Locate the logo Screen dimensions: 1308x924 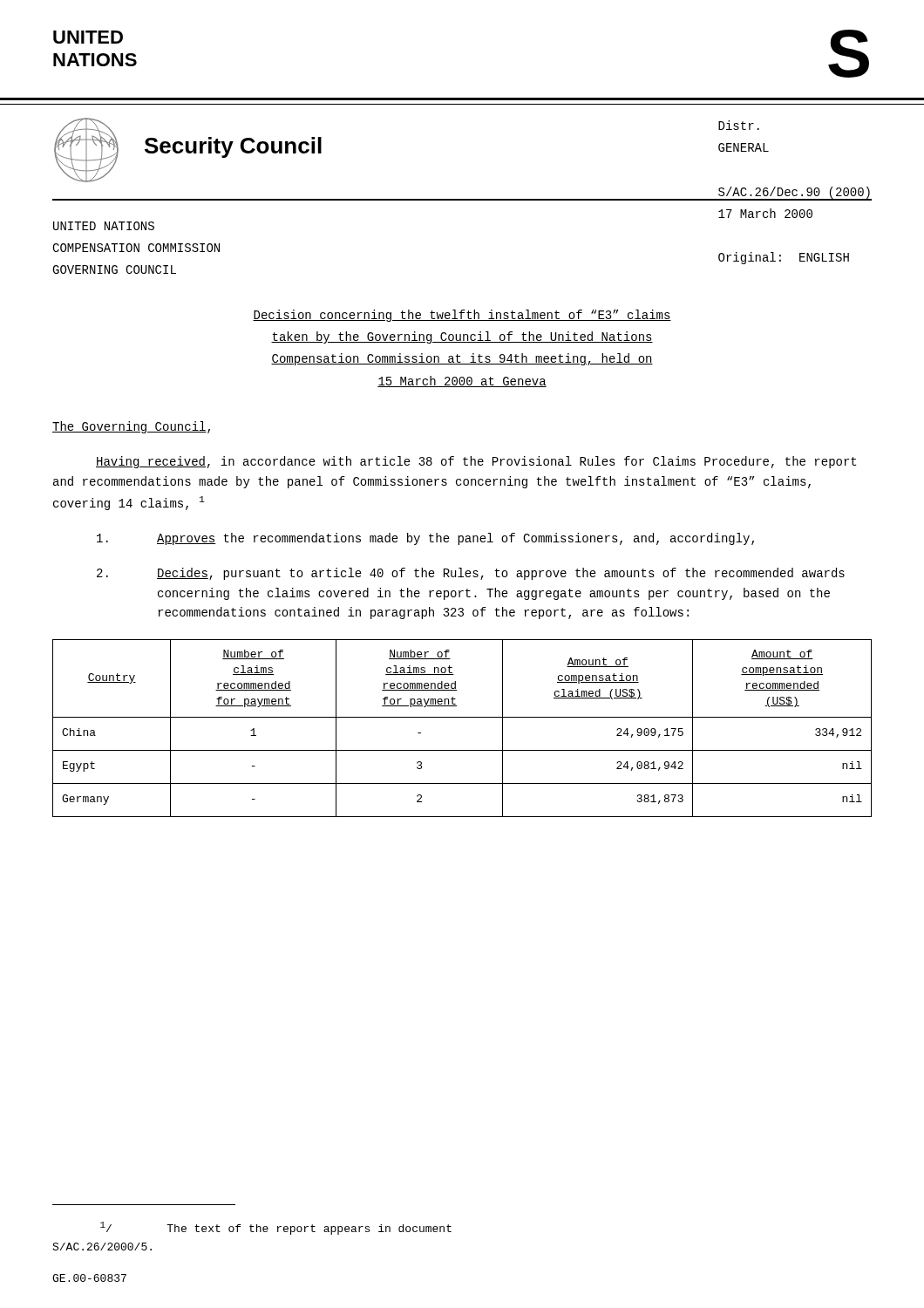[x=86, y=150]
